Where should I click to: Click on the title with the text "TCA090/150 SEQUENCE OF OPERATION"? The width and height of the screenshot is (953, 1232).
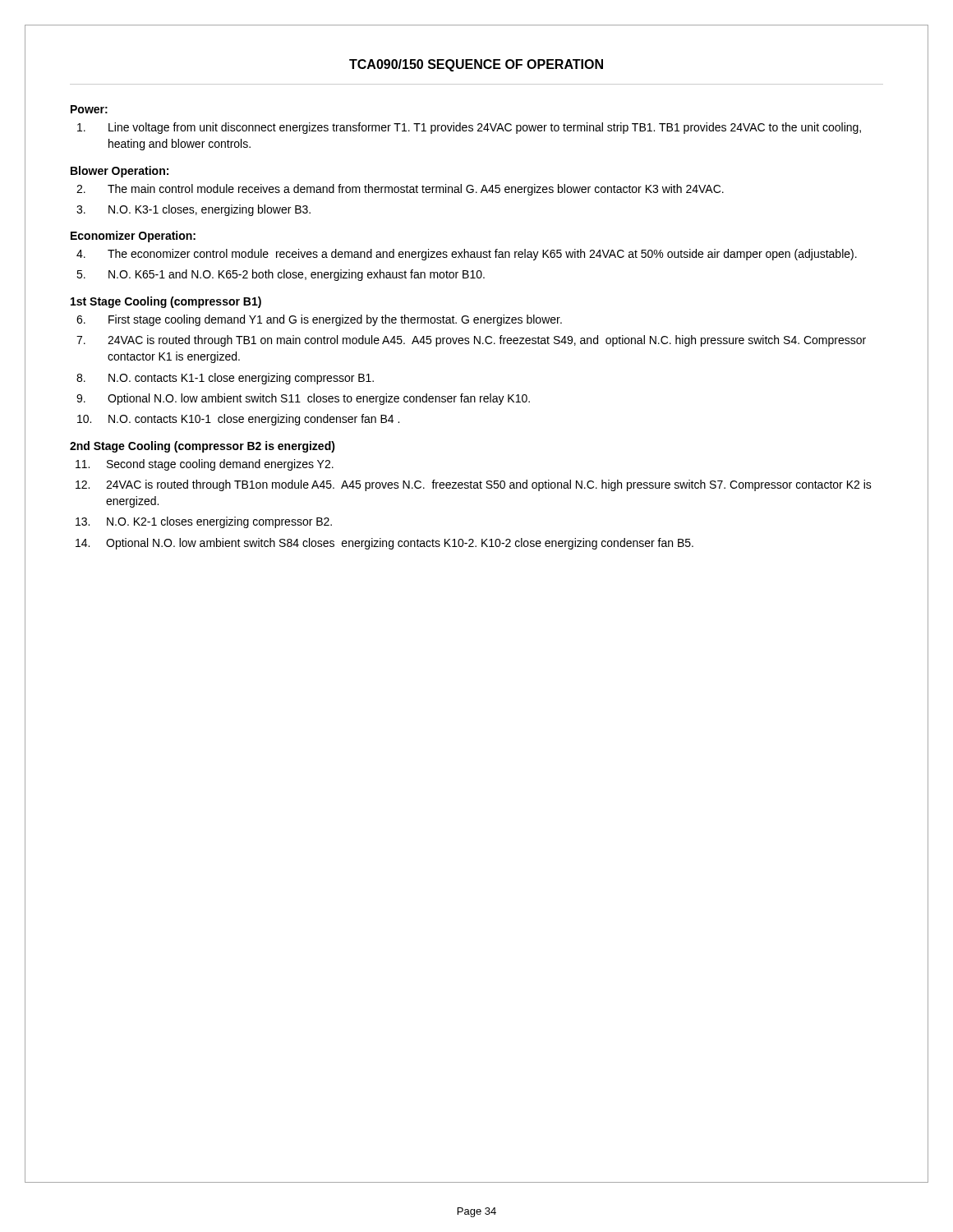pyautogui.click(x=476, y=64)
